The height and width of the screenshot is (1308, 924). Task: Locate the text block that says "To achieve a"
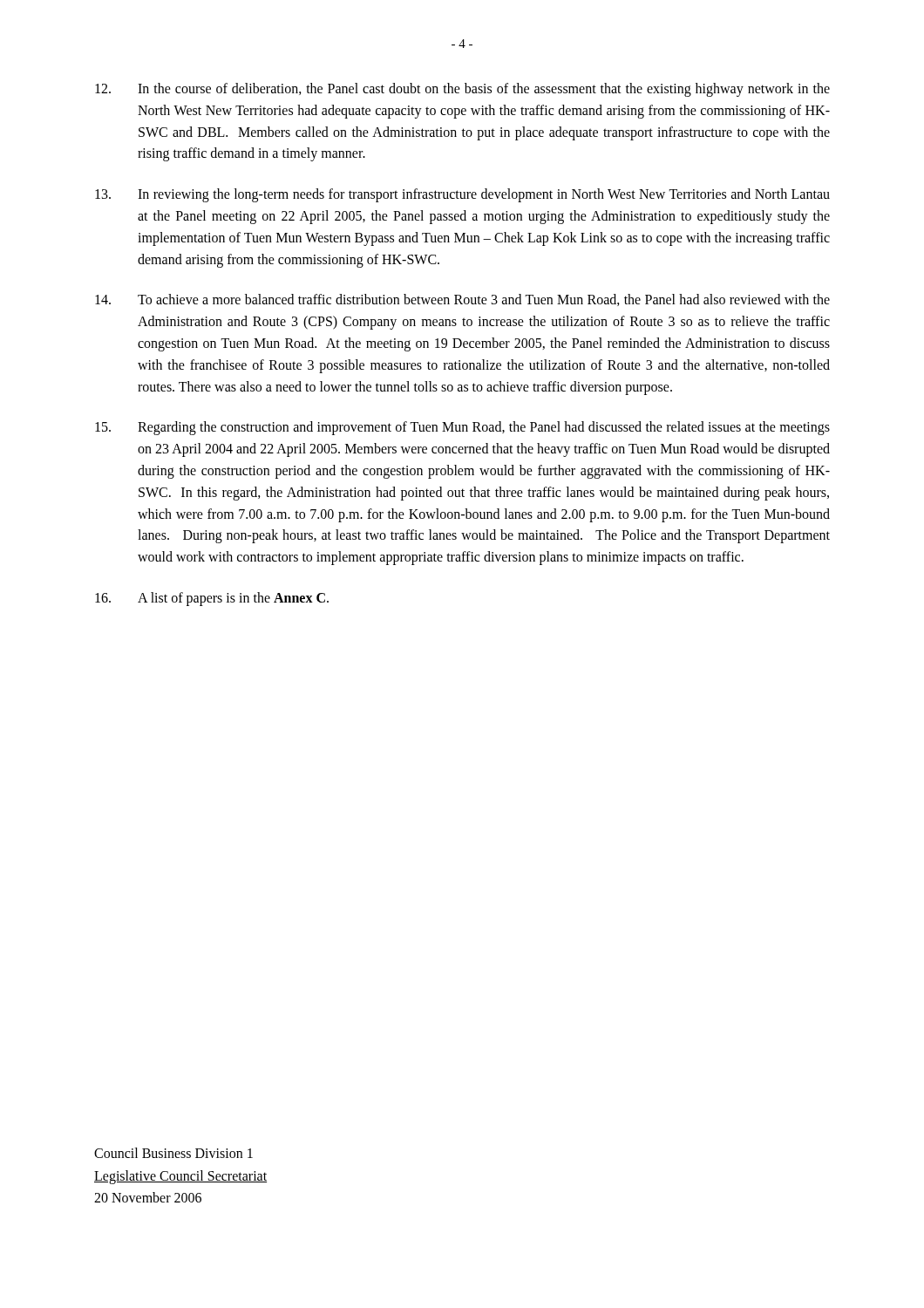[462, 344]
